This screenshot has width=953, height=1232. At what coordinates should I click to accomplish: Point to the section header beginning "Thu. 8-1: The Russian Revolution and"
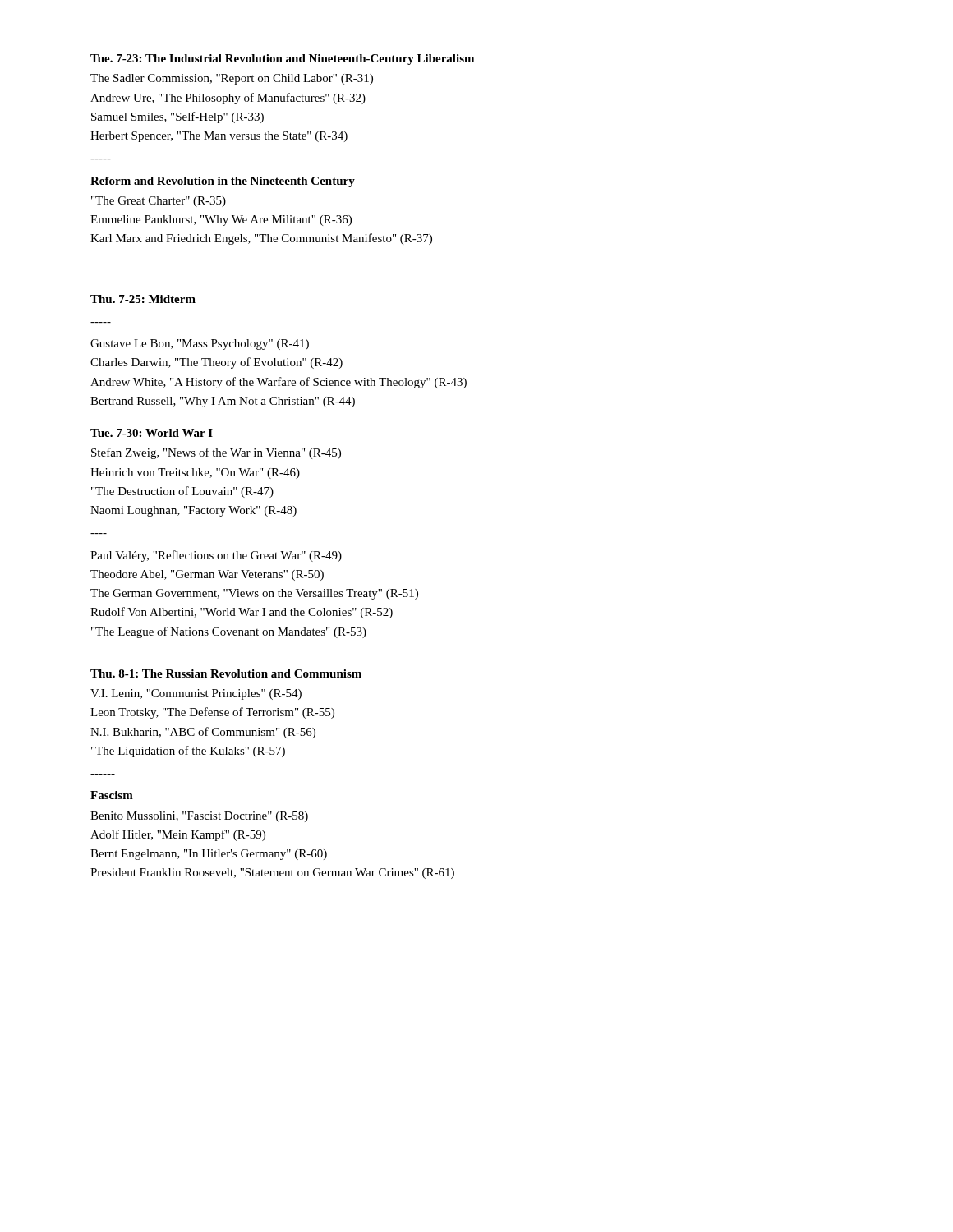[x=226, y=673]
